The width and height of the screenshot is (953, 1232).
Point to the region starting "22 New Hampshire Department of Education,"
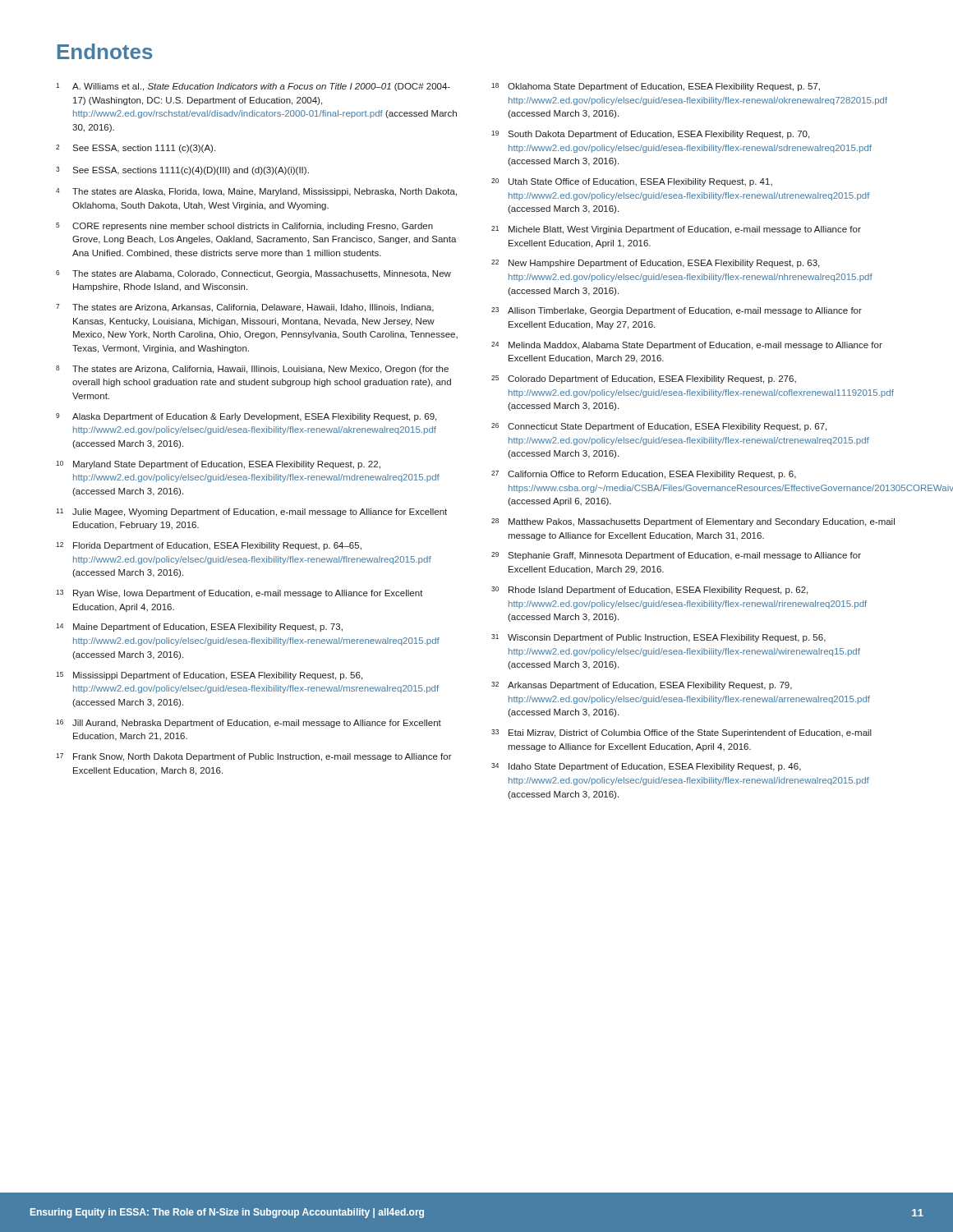pos(694,277)
